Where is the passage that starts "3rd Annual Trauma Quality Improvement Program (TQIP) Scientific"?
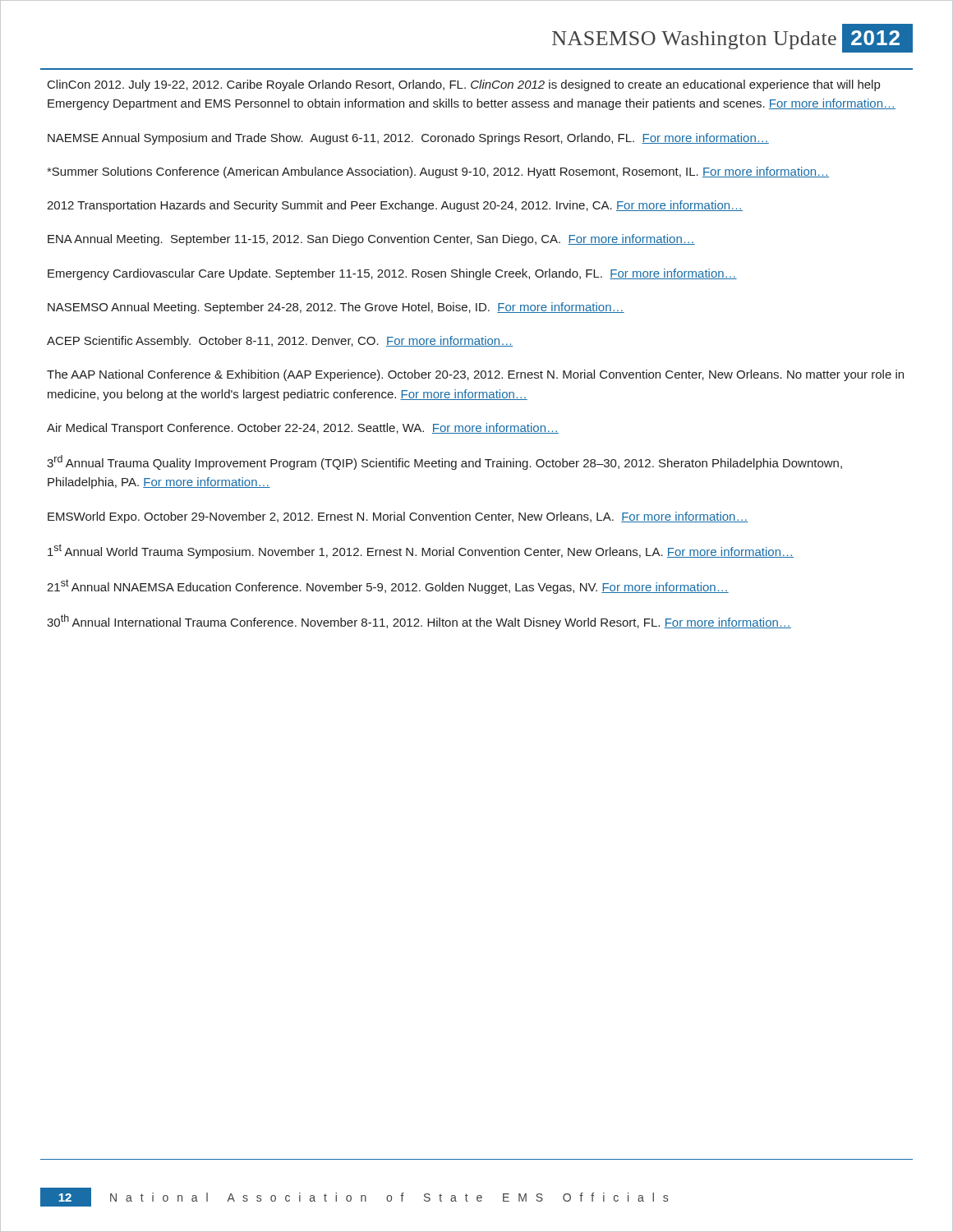The image size is (953, 1232). point(445,471)
